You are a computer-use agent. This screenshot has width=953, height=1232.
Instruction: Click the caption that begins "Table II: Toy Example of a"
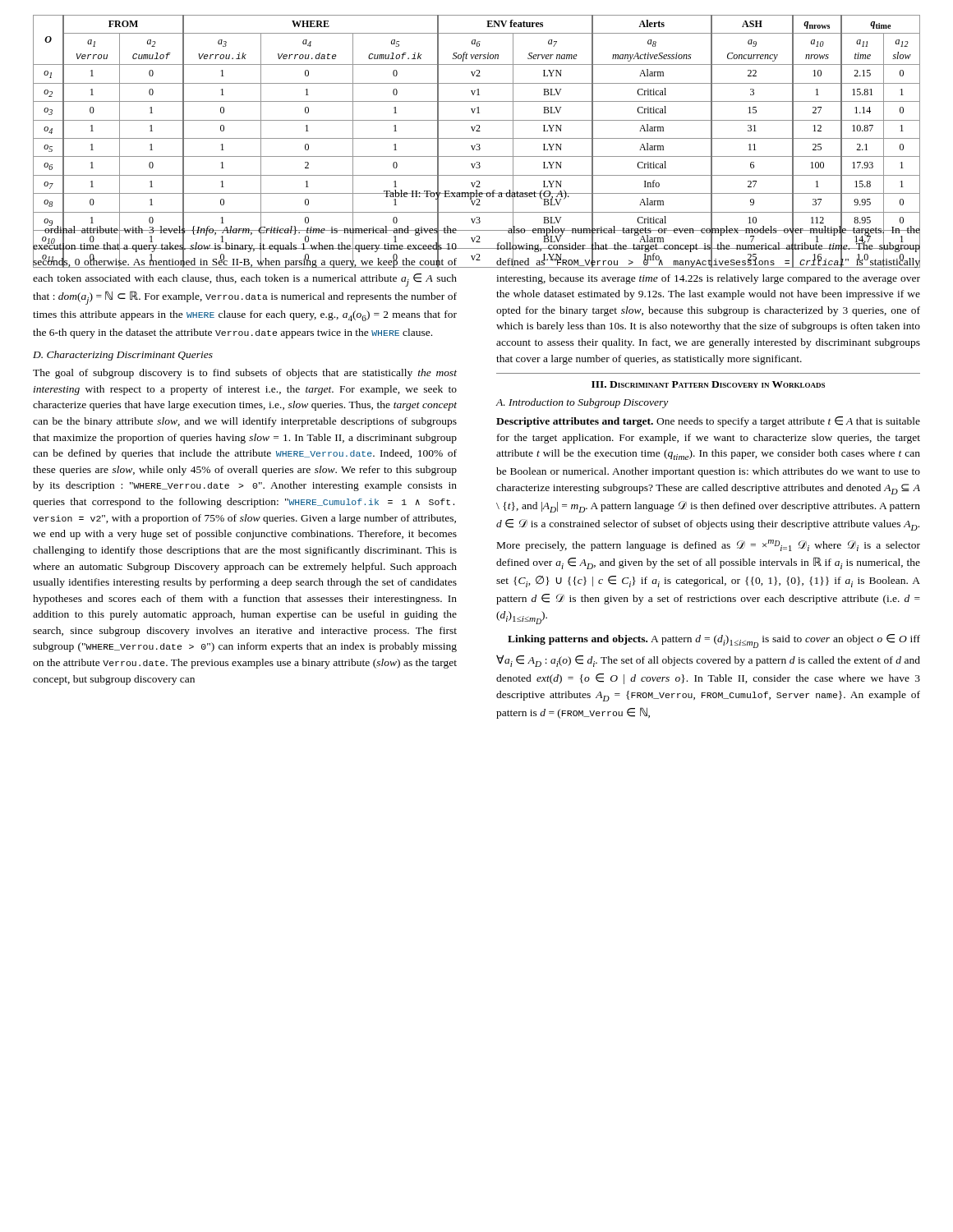point(476,193)
